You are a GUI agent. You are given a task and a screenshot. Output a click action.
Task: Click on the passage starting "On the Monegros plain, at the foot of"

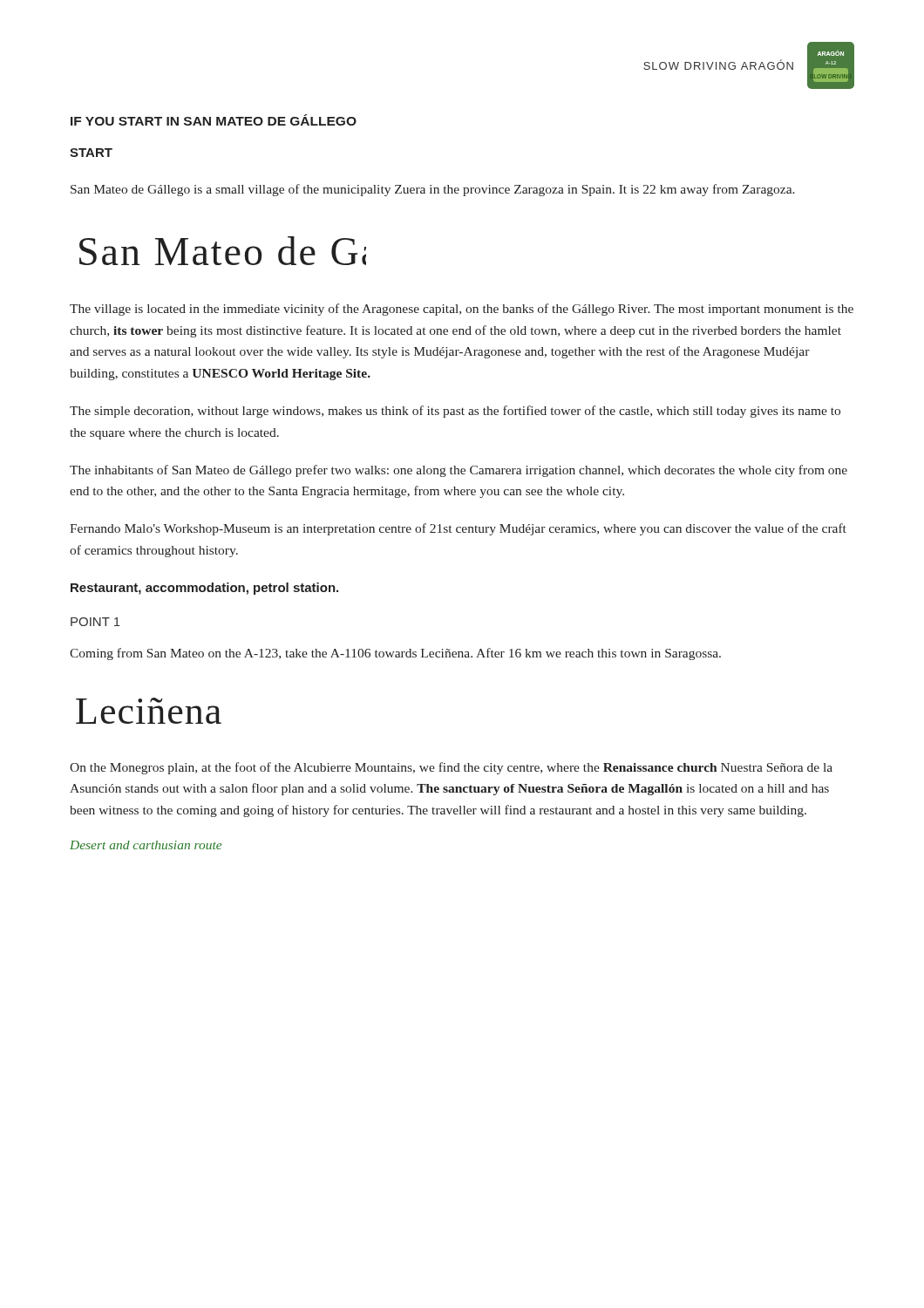[451, 788]
